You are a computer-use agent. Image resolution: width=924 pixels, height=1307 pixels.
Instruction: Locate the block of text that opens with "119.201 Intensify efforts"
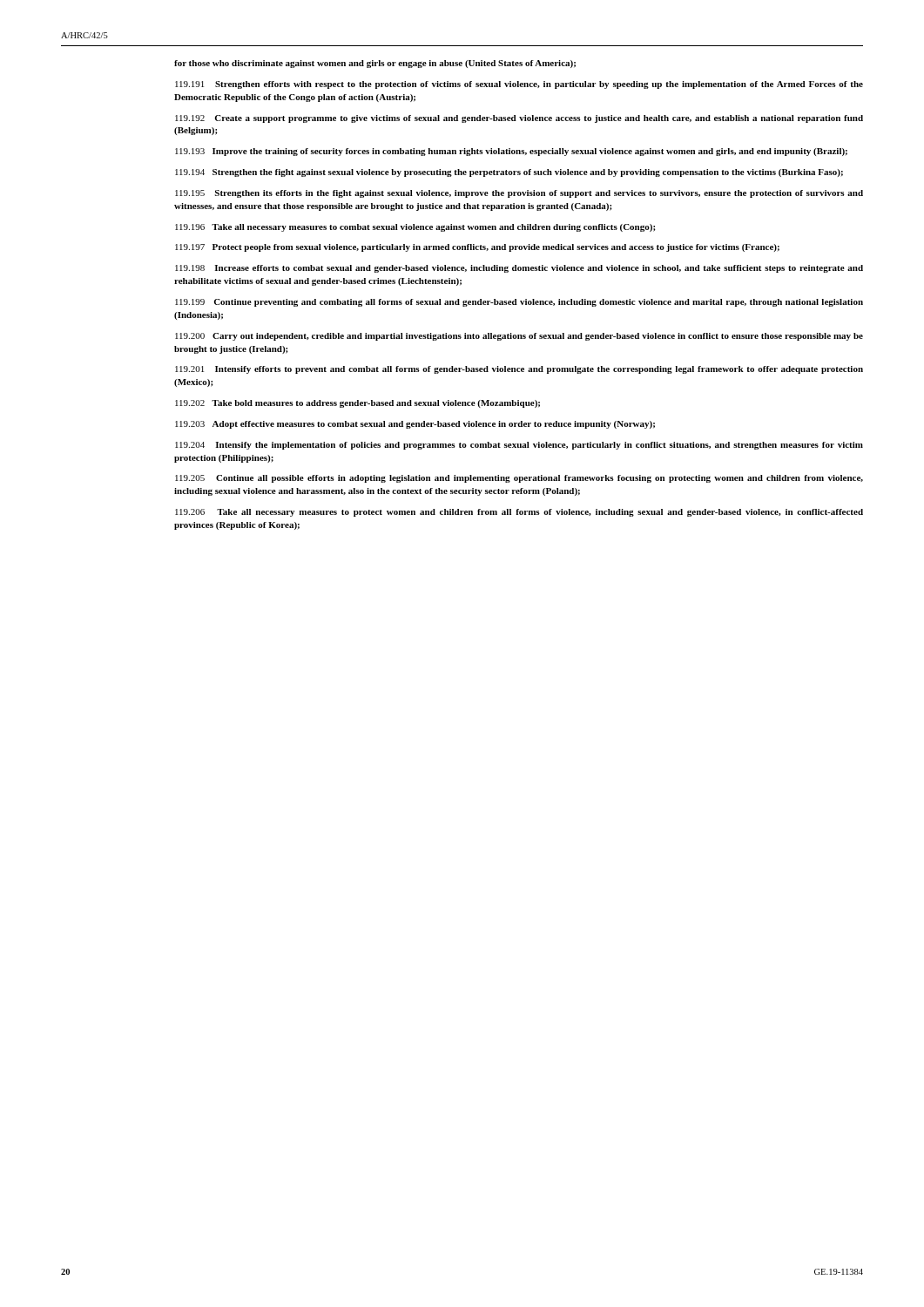click(519, 376)
